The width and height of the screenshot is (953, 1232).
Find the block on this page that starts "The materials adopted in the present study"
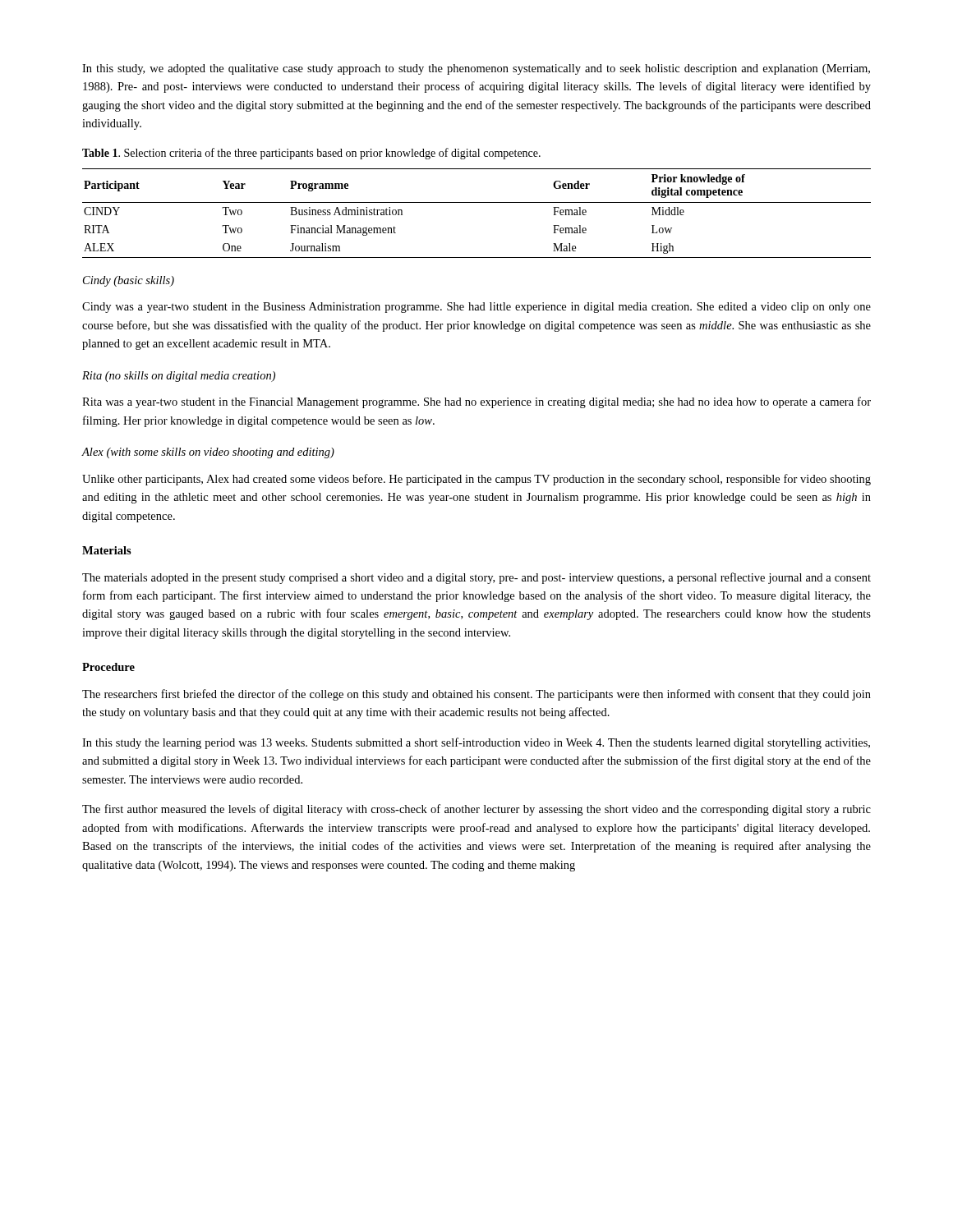point(476,605)
